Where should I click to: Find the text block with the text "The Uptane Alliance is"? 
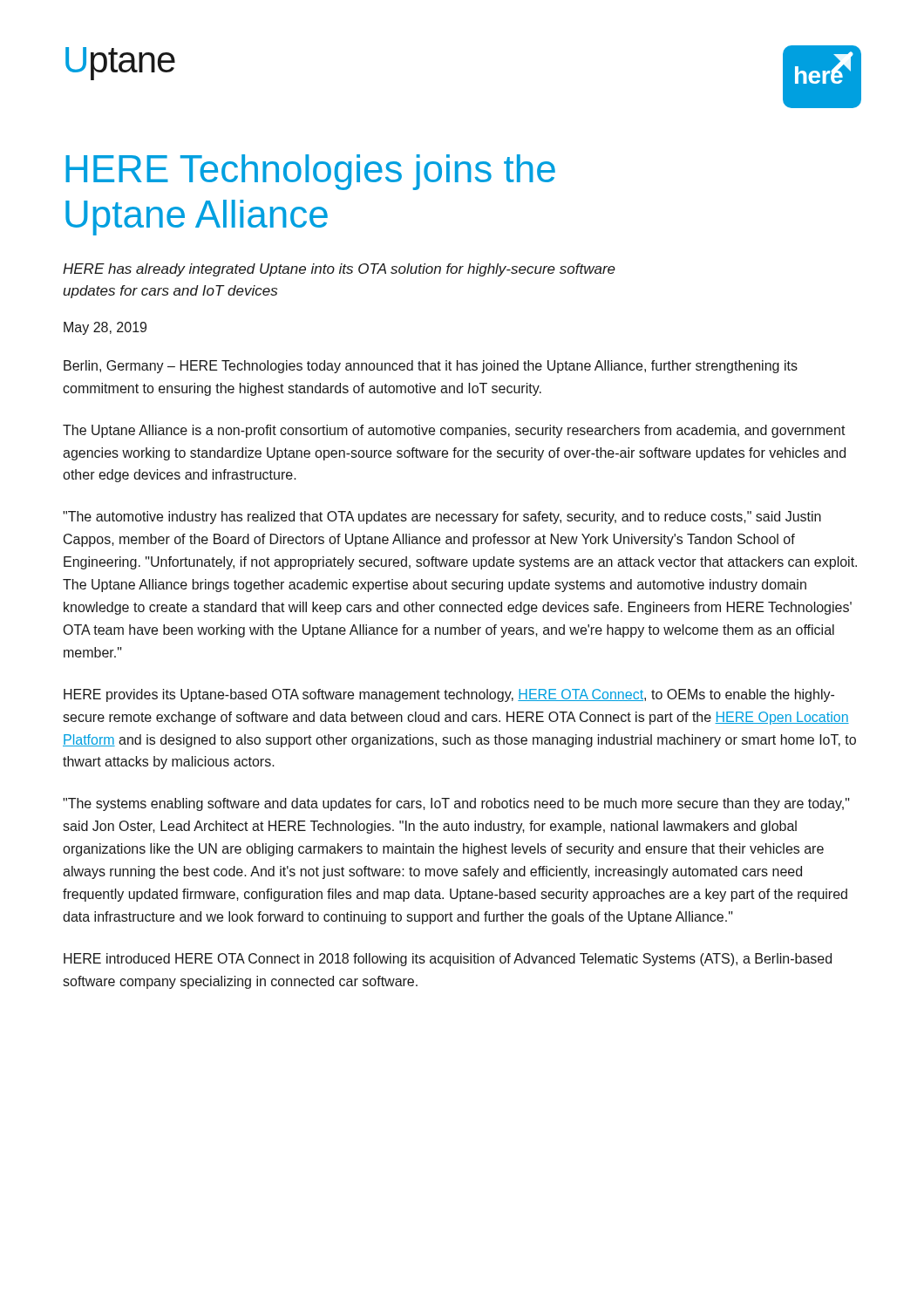(462, 453)
